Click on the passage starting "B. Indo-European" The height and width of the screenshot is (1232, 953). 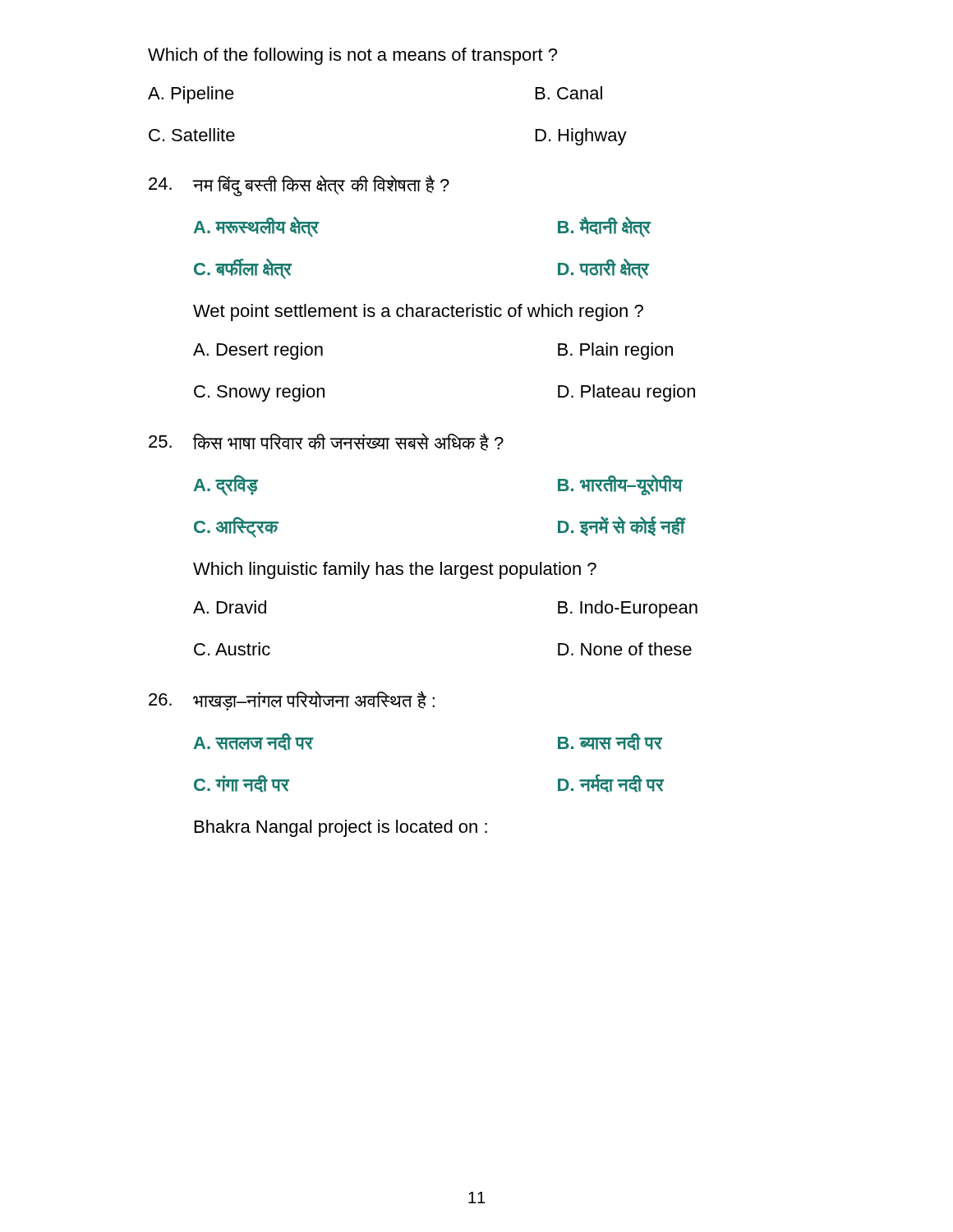[x=627, y=607]
